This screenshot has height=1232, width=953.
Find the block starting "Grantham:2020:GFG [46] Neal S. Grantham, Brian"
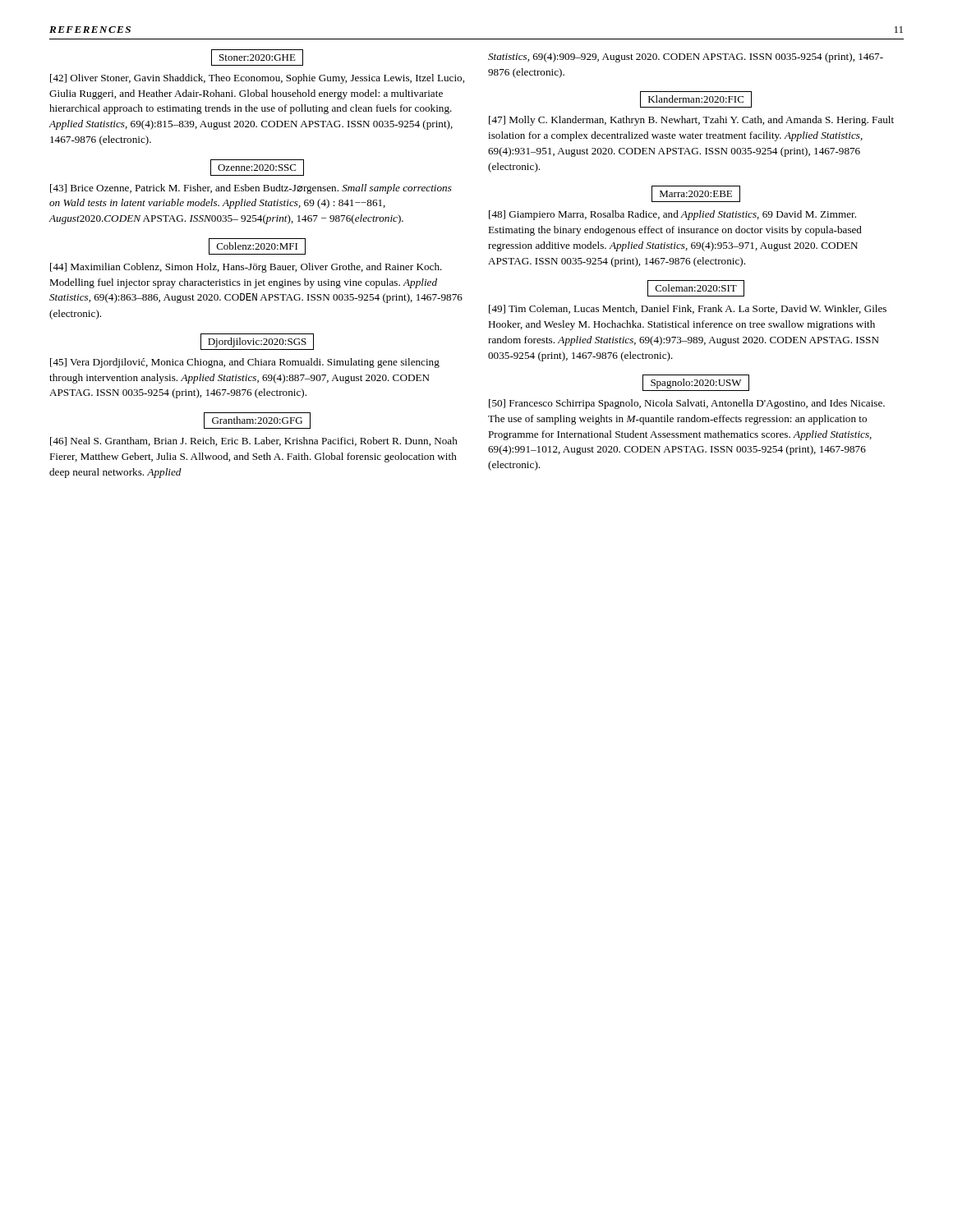(257, 446)
